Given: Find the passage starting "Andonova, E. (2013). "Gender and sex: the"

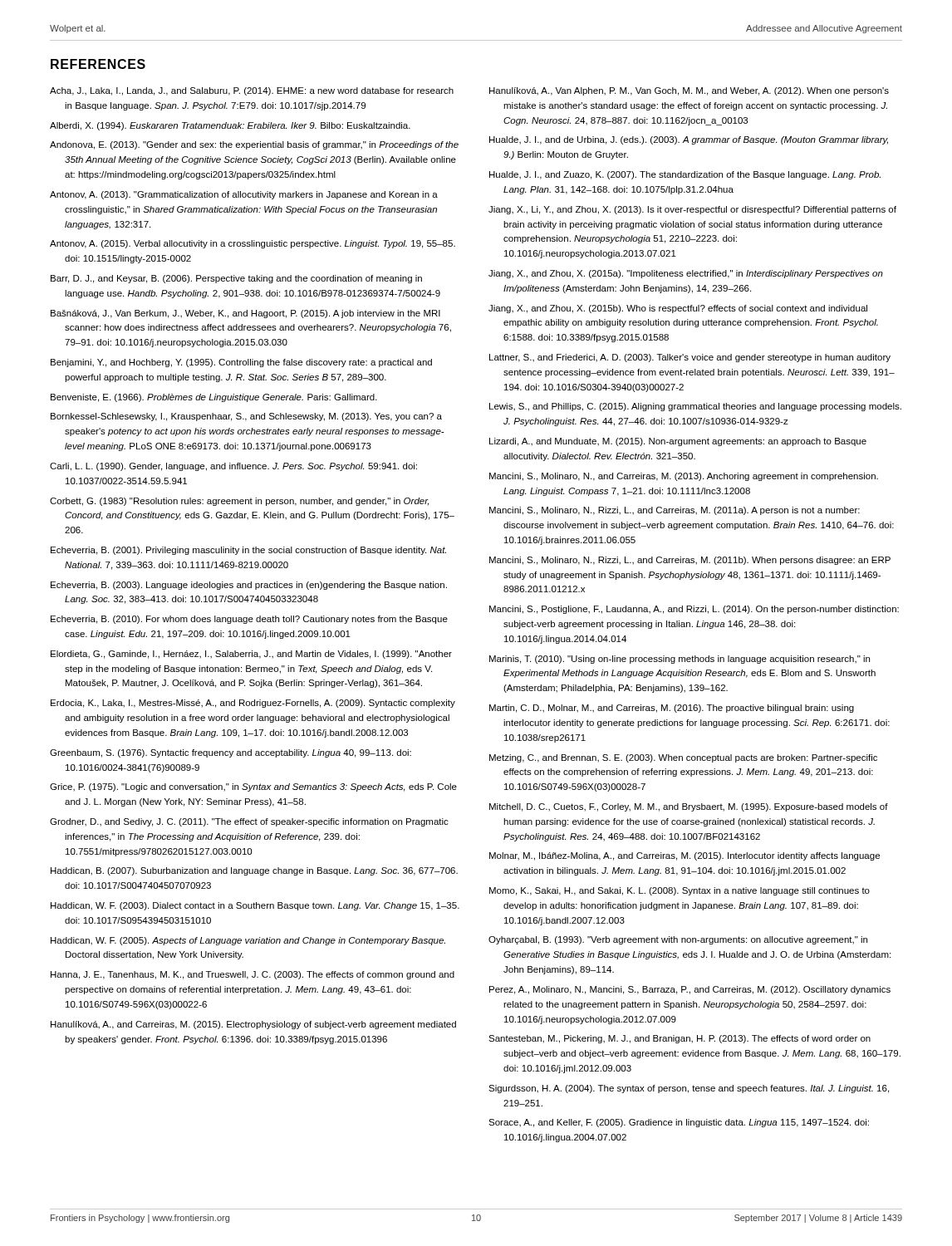Looking at the screenshot, I should coord(254,160).
